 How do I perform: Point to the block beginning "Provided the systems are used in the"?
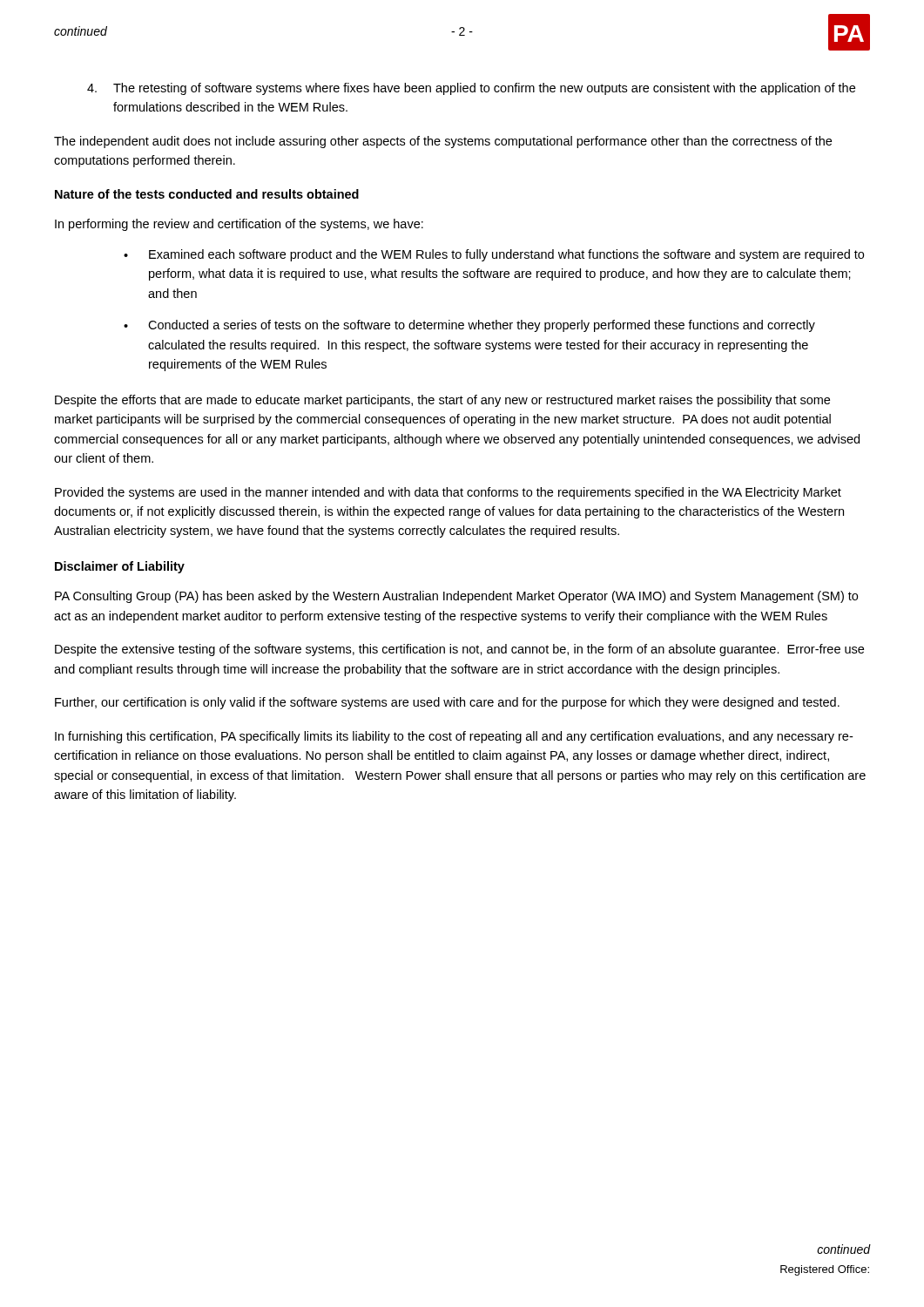(449, 511)
